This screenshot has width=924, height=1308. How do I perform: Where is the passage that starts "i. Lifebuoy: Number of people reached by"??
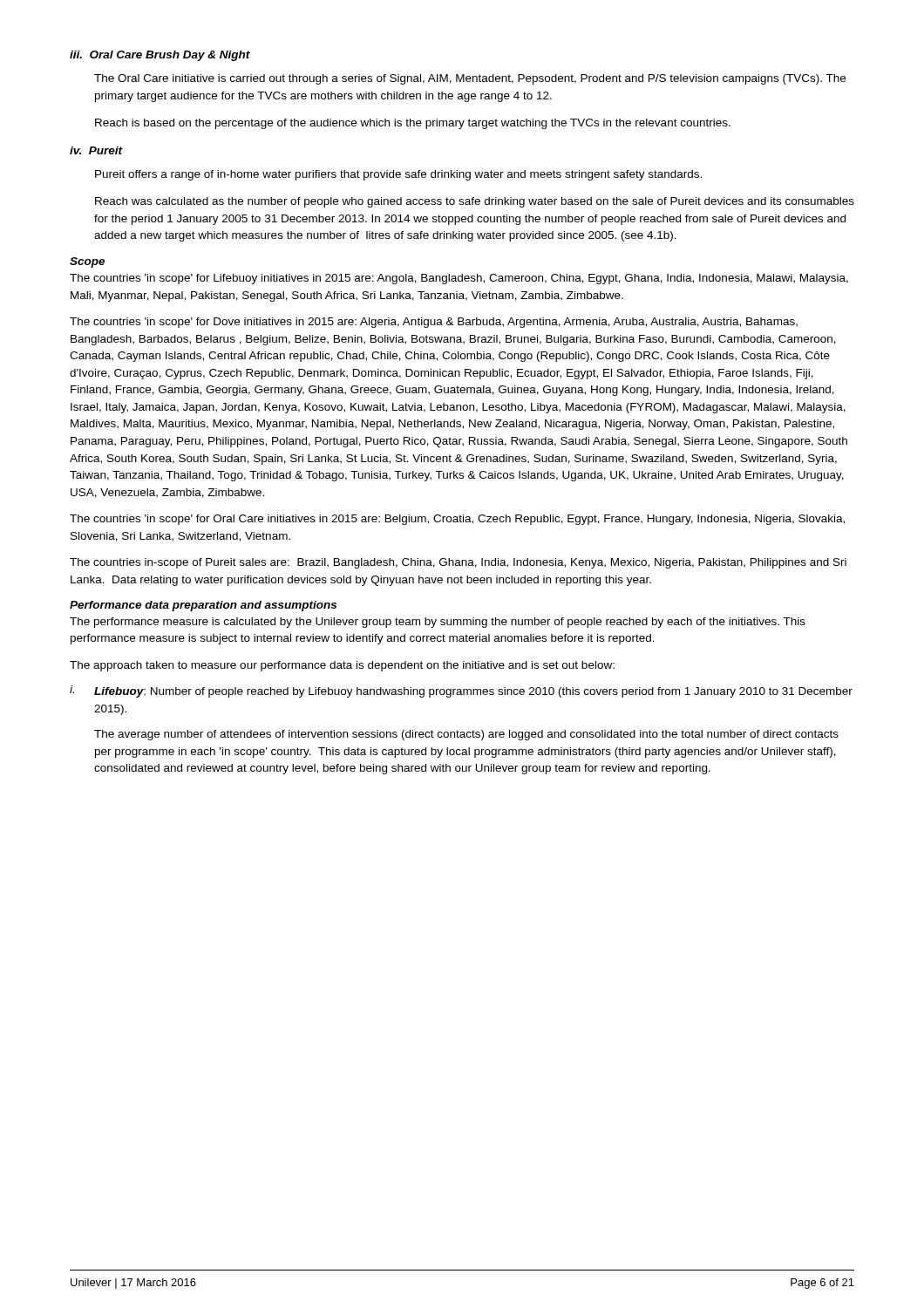pyautogui.click(x=462, y=700)
